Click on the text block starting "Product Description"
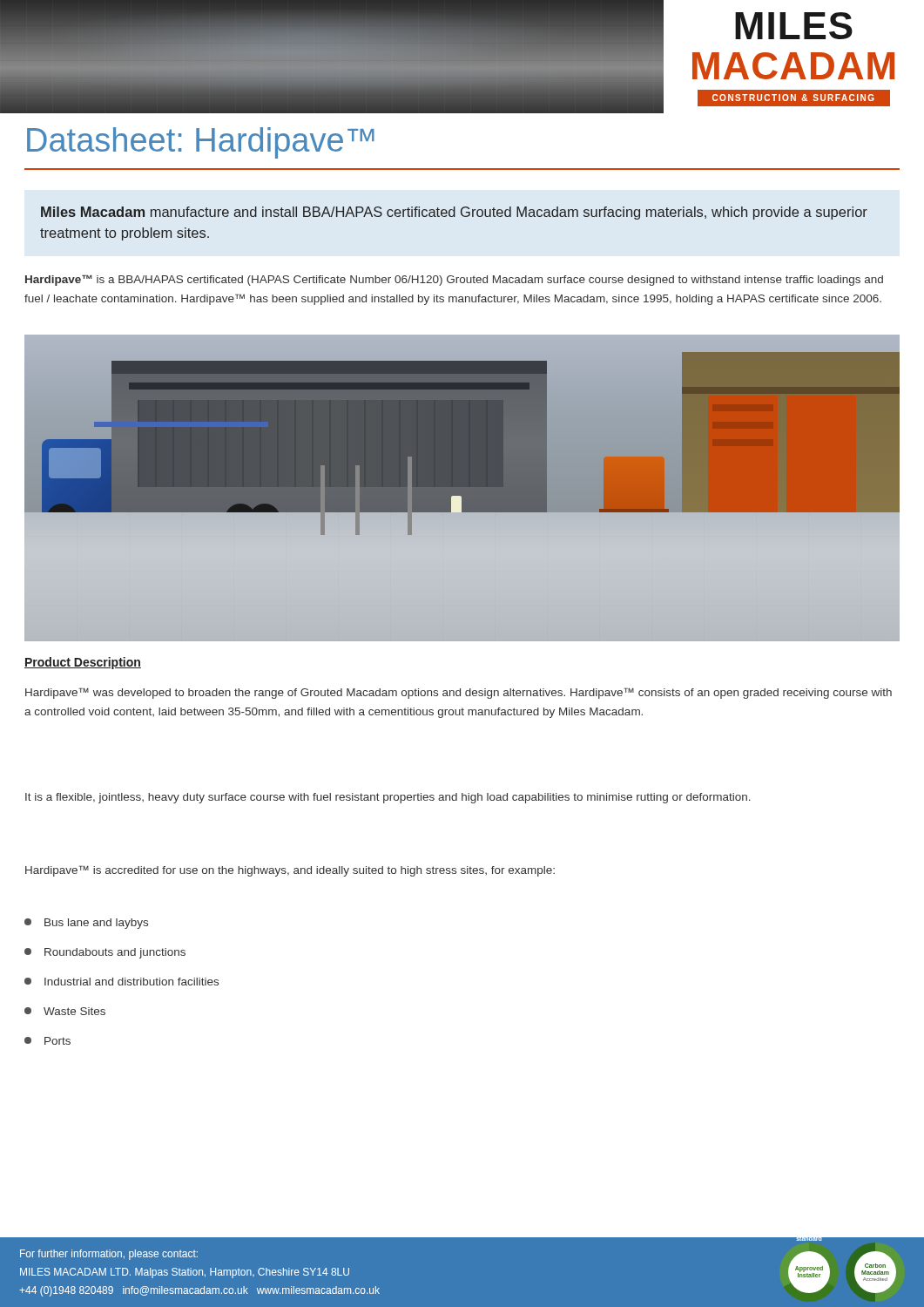Image resolution: width=924 pixels, height=1307 pixels. point(83,663)
